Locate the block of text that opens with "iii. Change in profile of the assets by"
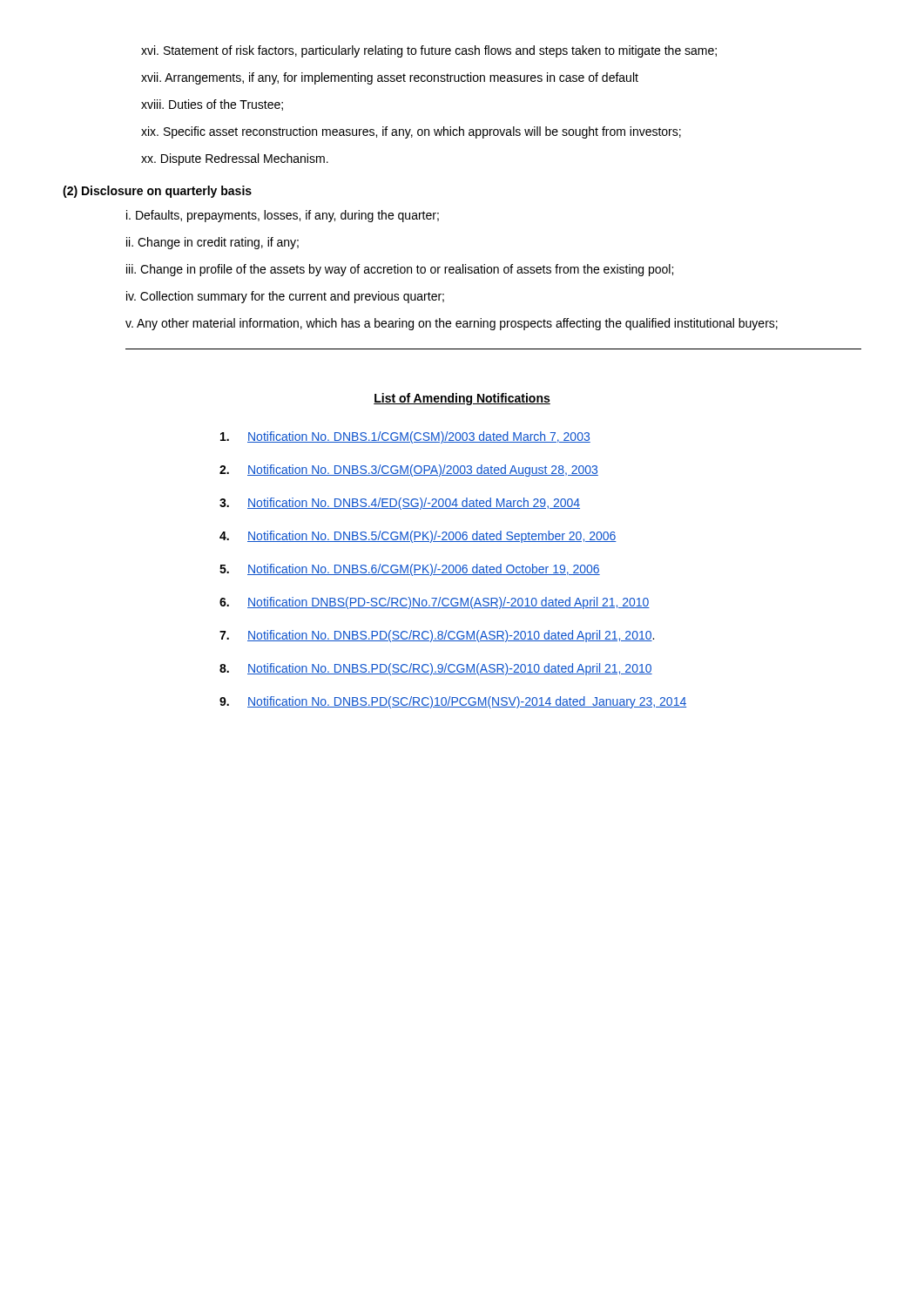Image resolution: width=924 pixels, height=1307 pixels. coord(400,269)
